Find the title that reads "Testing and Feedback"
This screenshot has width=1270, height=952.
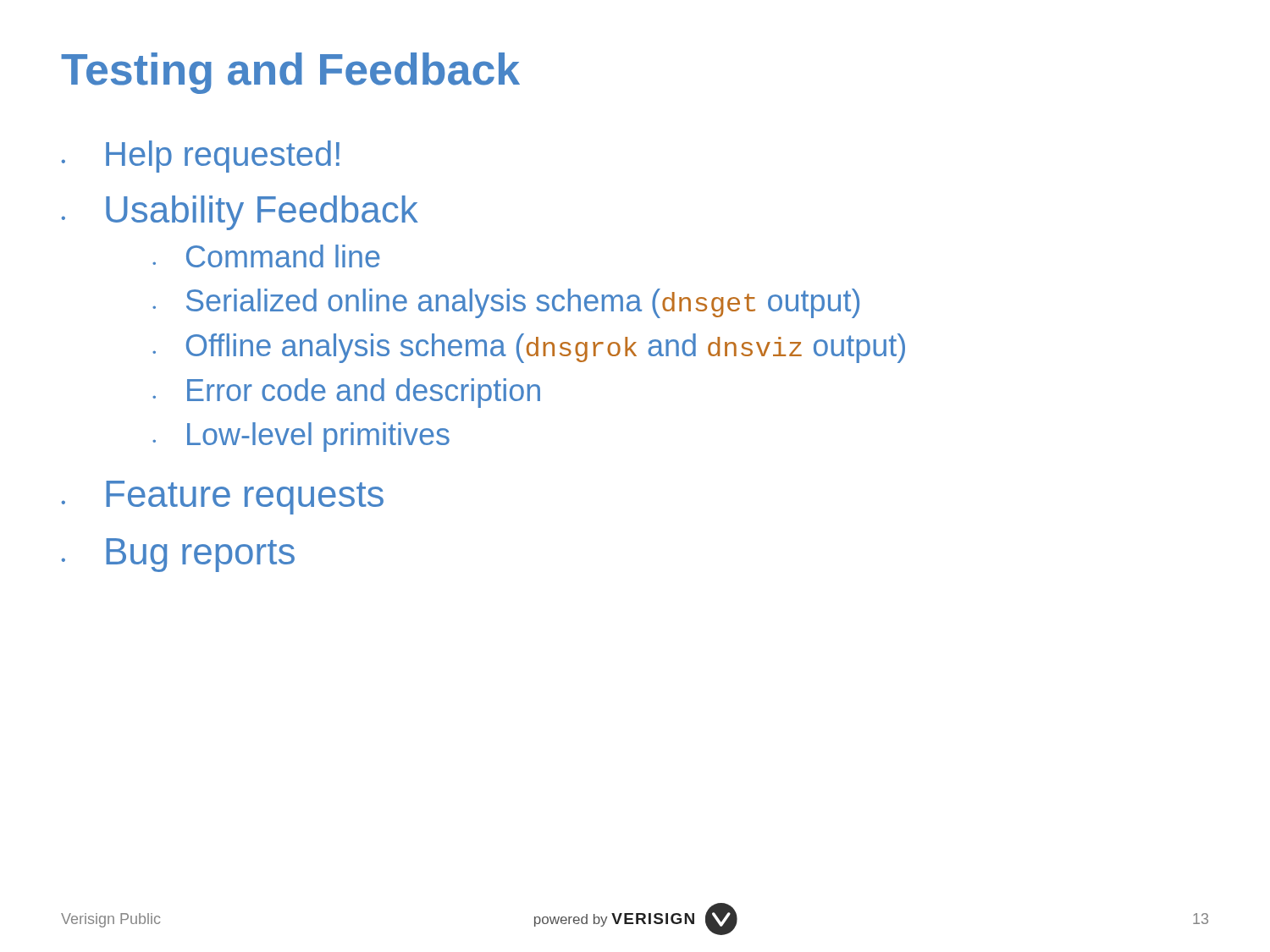point(291,69)
